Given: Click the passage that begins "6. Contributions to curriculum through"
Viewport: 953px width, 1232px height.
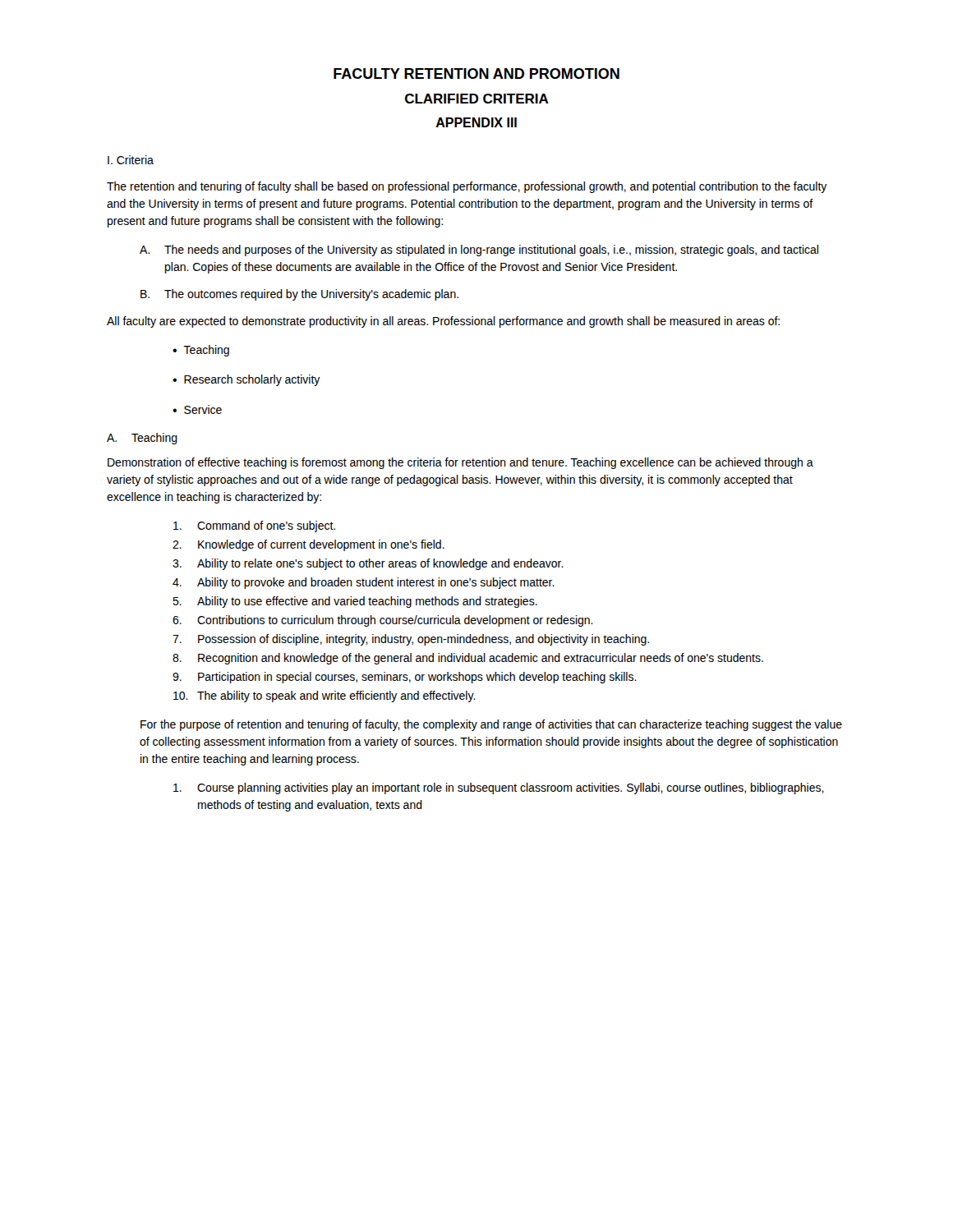Looking at the screenshot, I should click(383, 621).
